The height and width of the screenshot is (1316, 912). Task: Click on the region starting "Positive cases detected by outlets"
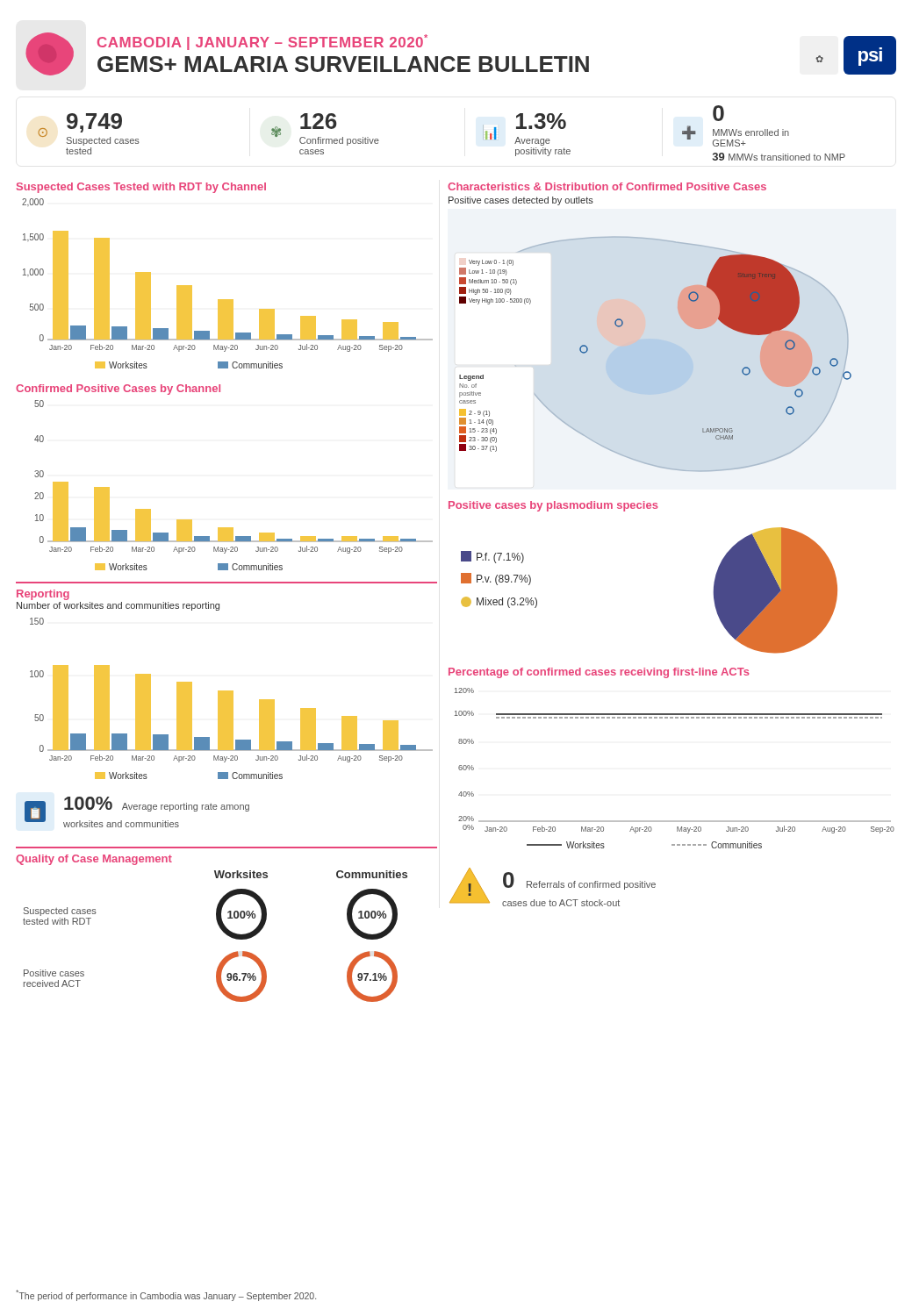coord(520,200)
